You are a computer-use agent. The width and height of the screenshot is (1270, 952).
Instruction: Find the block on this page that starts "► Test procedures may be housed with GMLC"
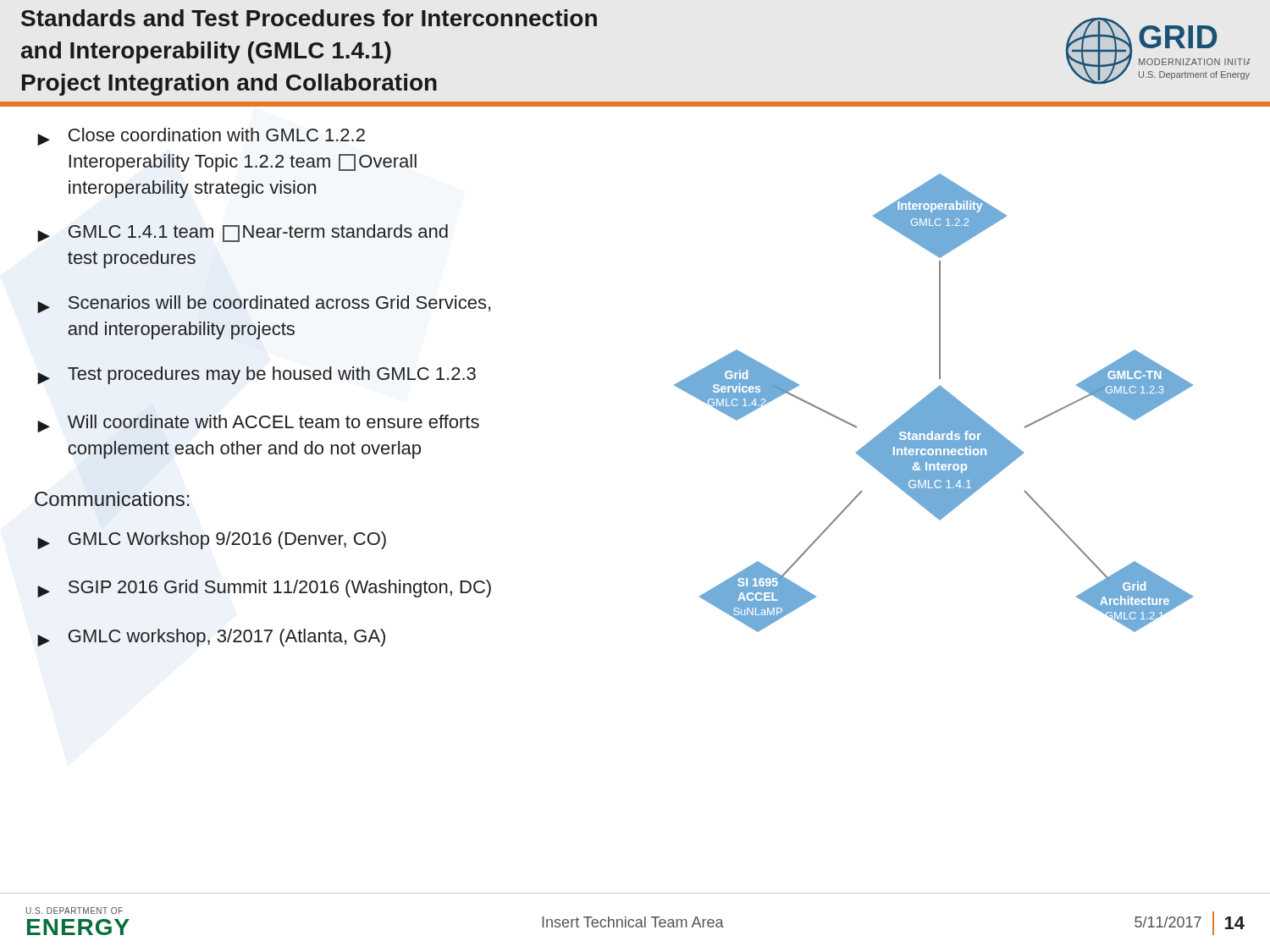point(305,376)
